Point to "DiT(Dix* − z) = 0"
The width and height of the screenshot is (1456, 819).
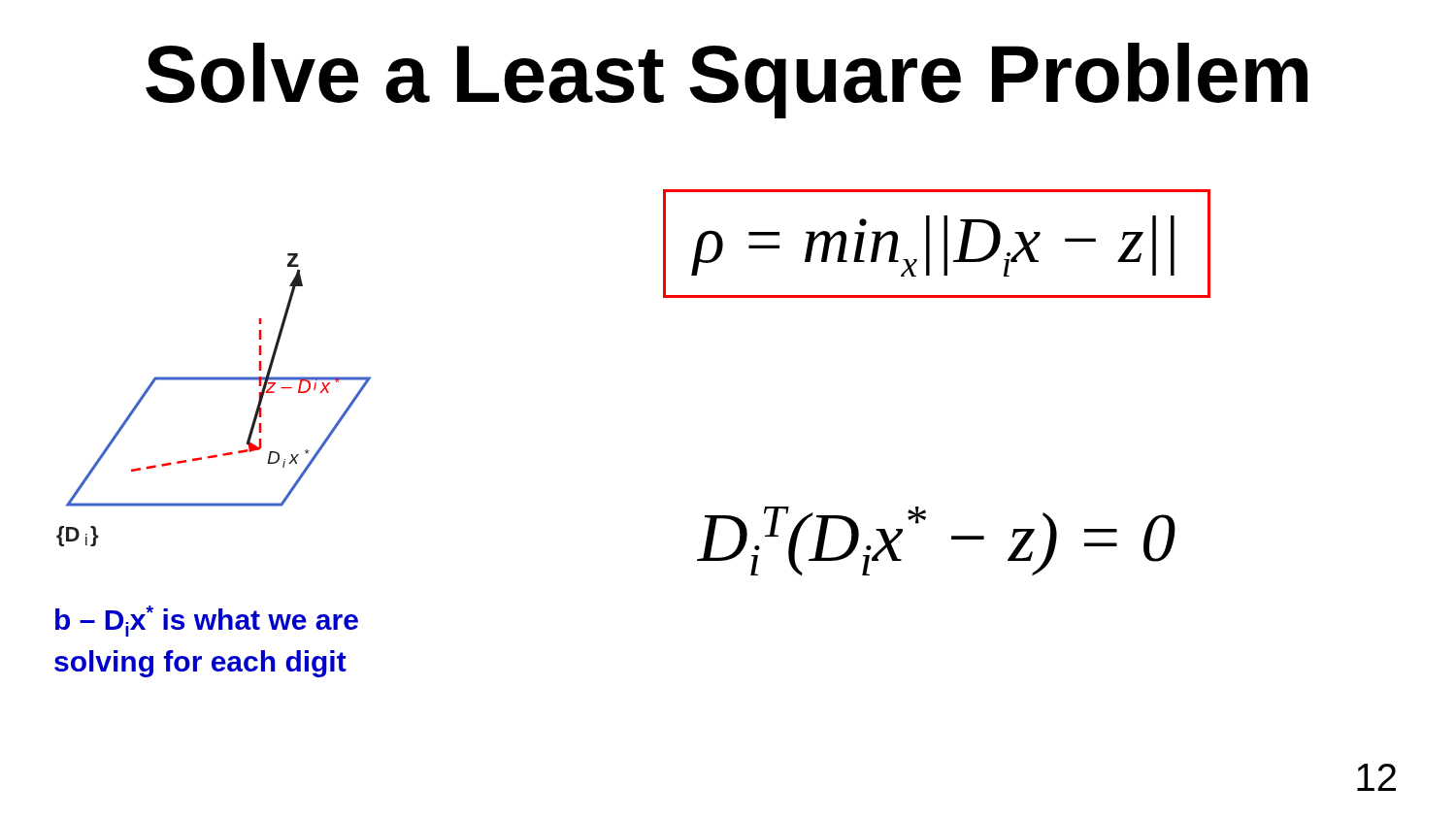click(x=937, y=541)
